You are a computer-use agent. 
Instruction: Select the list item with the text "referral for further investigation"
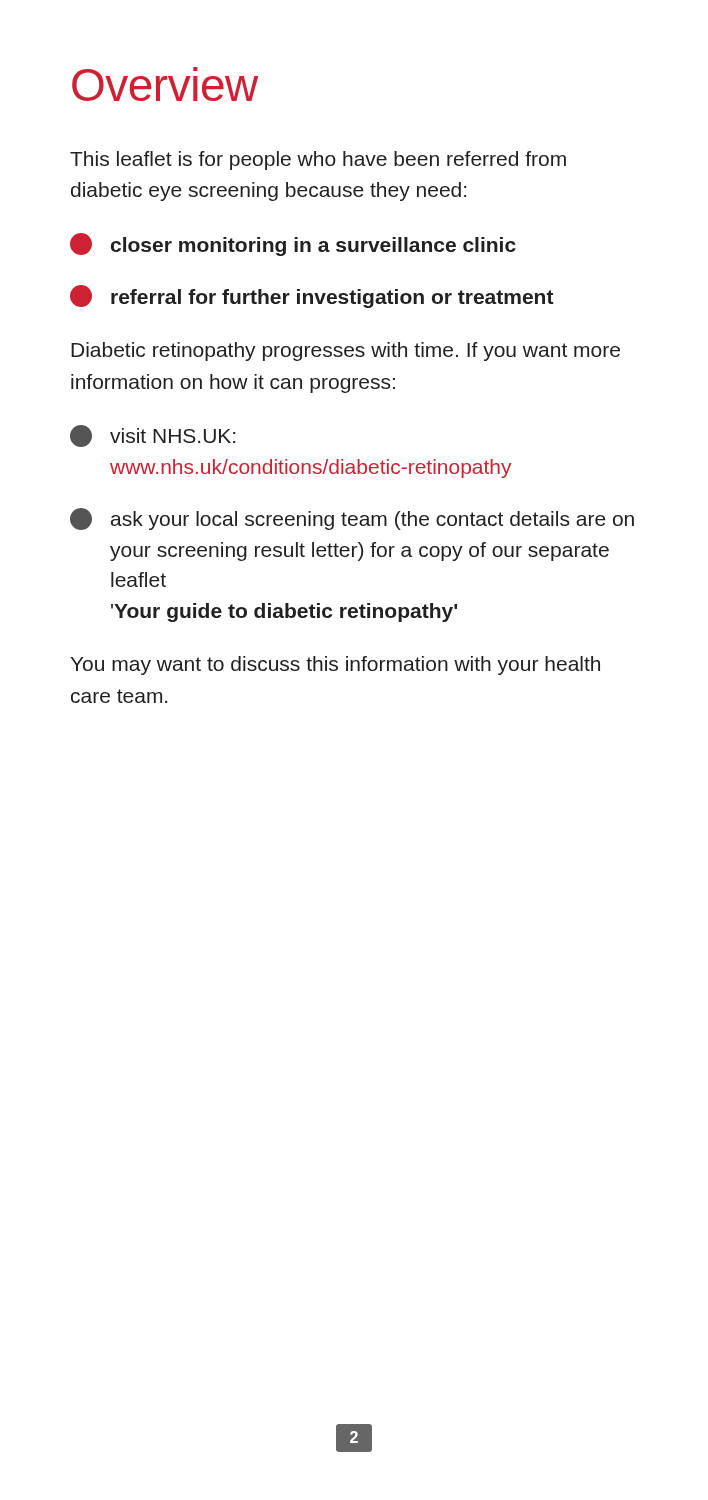pos(354,297)
